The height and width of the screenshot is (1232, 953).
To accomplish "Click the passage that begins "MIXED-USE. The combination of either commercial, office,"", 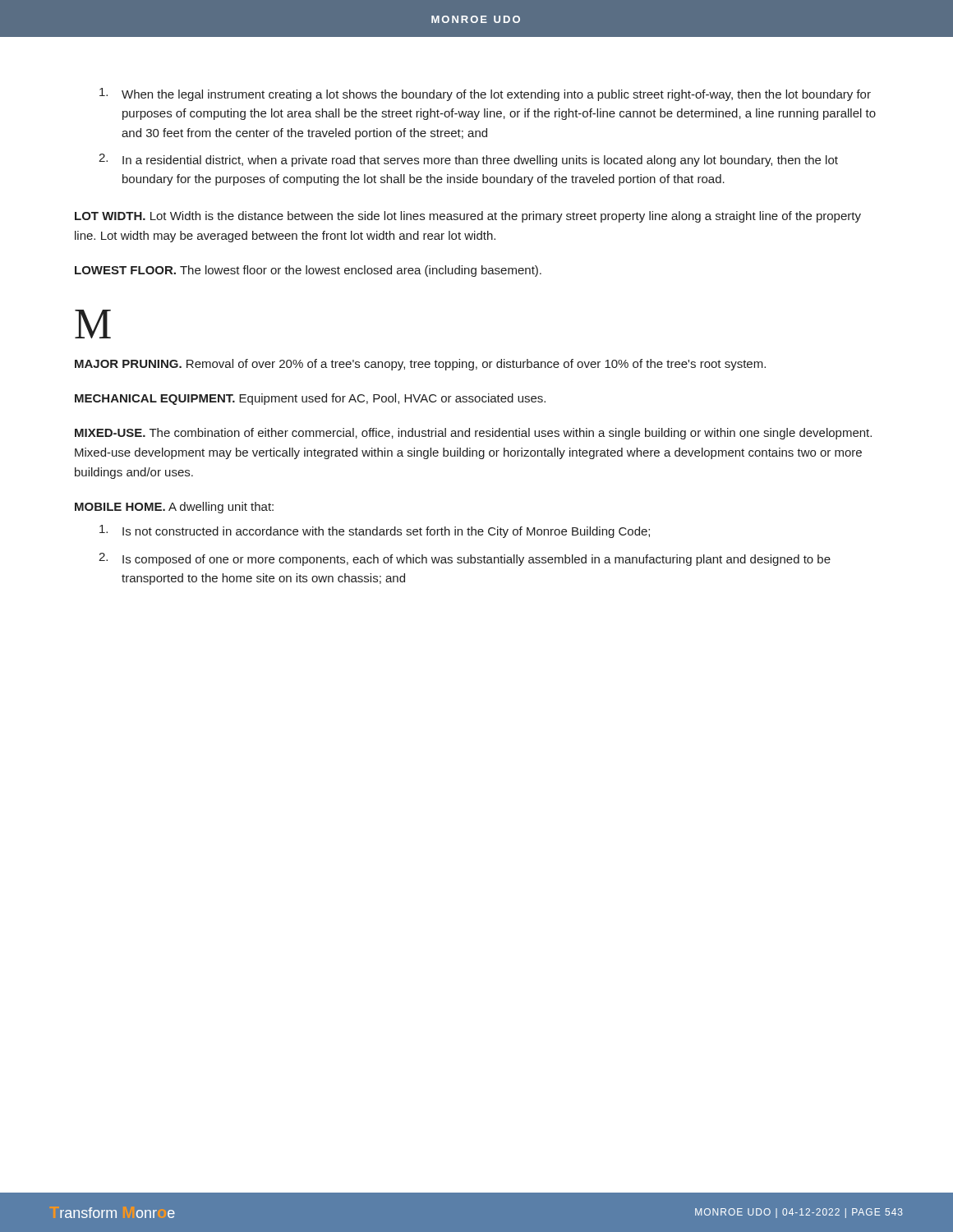I will [473, 452].
